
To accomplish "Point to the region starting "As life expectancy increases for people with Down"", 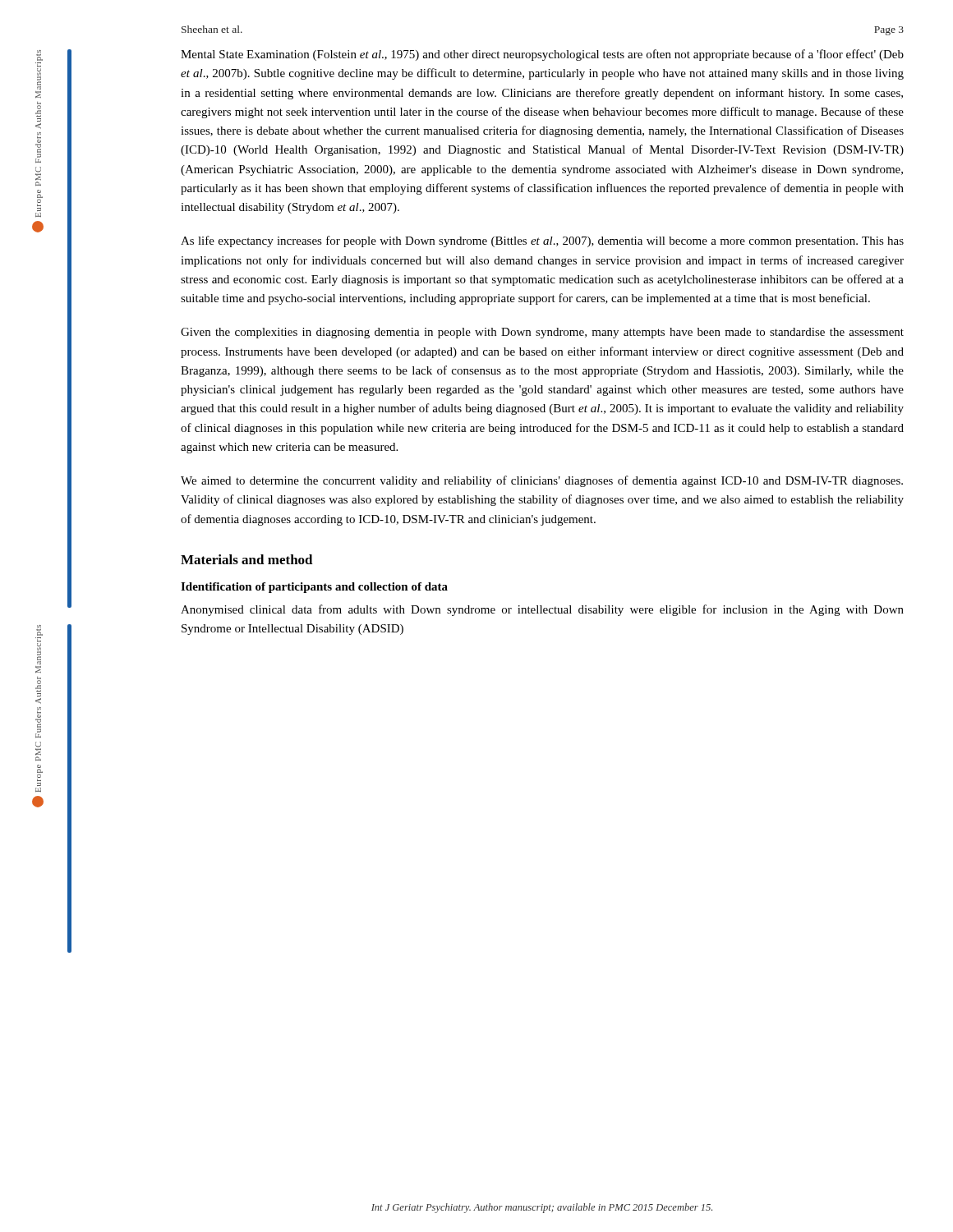I will pyautogui.click(x=542, y=270).
